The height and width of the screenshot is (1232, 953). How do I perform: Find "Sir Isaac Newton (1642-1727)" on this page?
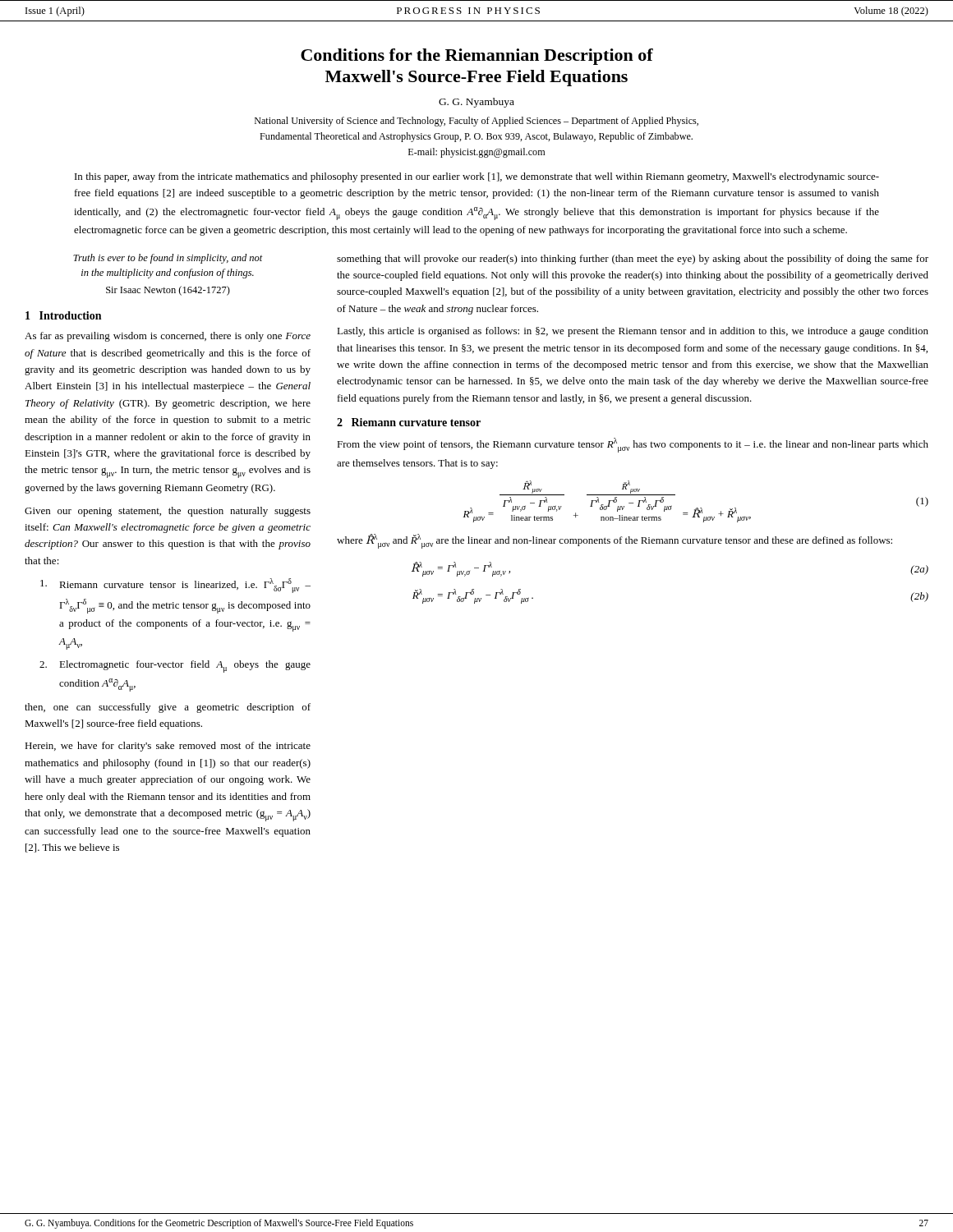click(168, 290)
